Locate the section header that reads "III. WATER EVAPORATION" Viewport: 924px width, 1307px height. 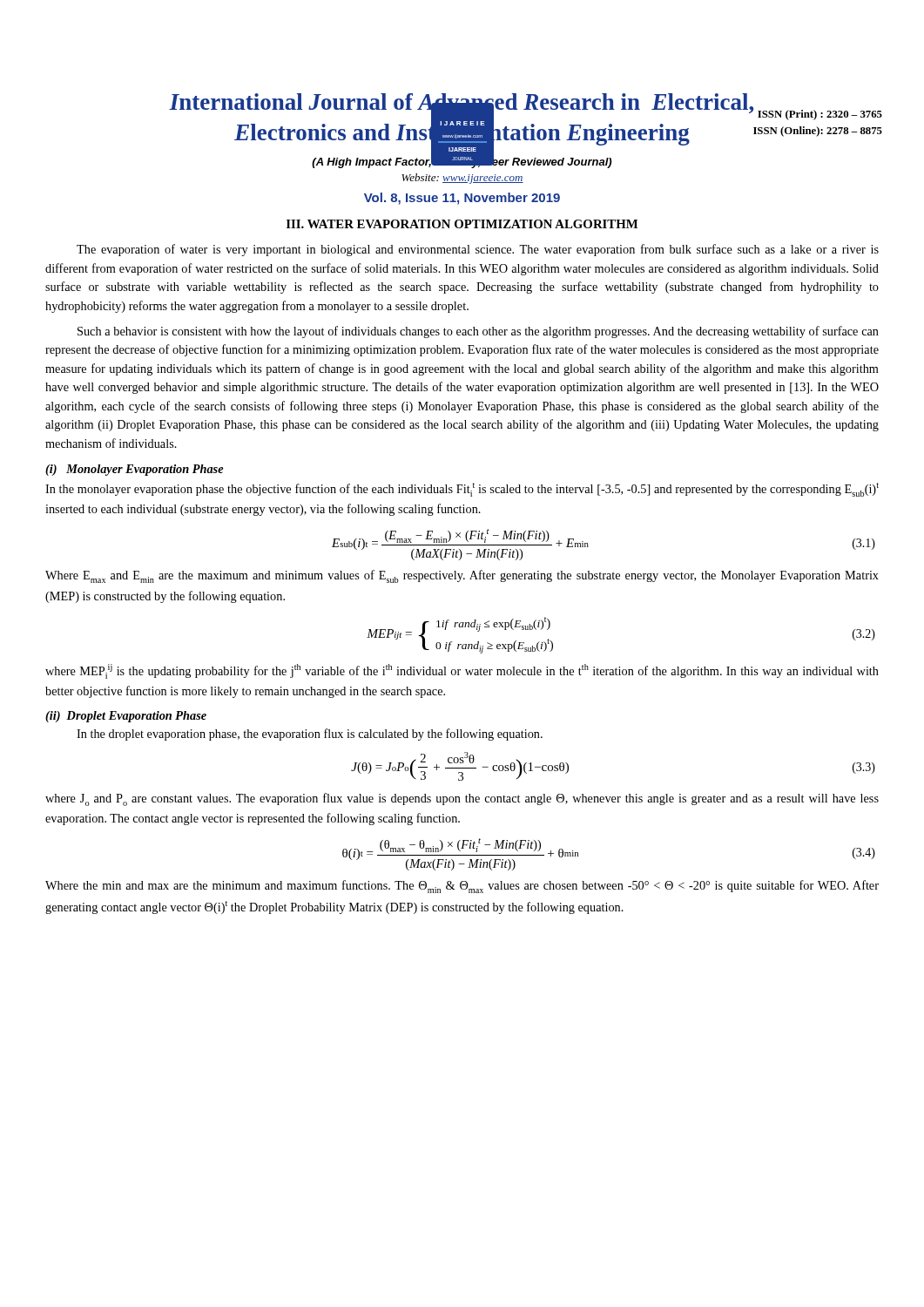(462, 224)
